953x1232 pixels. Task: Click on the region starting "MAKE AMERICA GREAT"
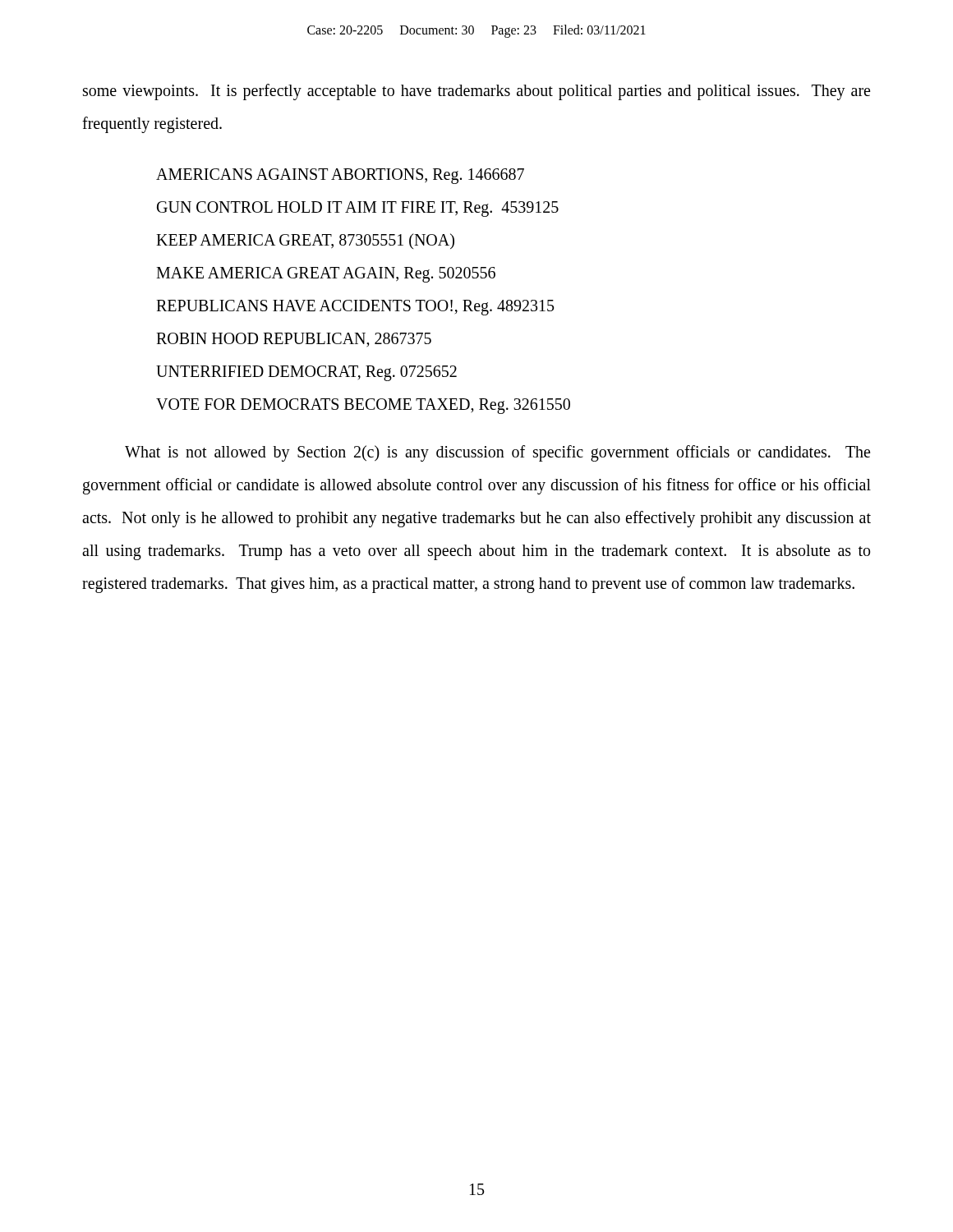(x=326, y=273)
